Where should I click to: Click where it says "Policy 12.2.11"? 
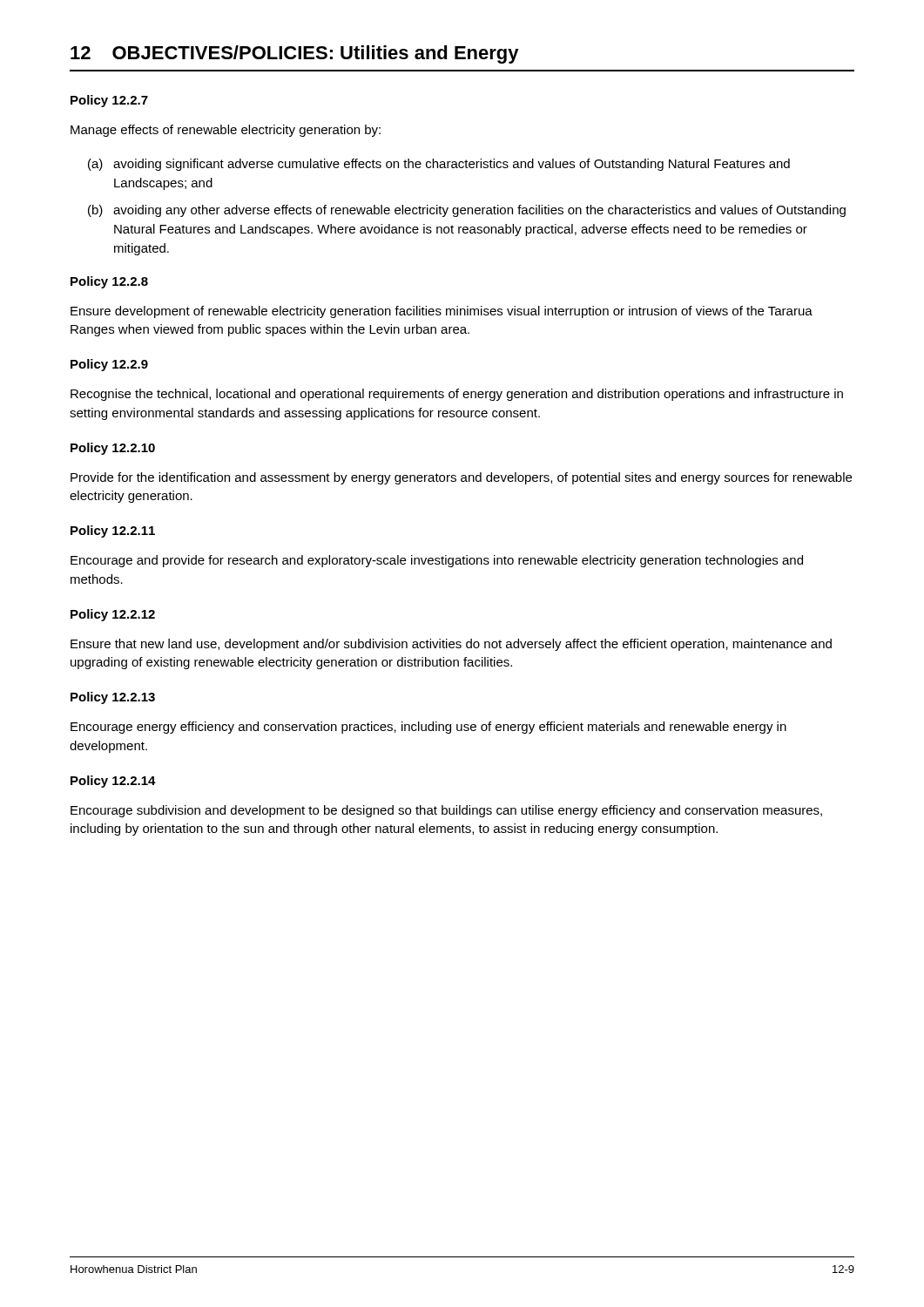(x=113, y=532)
